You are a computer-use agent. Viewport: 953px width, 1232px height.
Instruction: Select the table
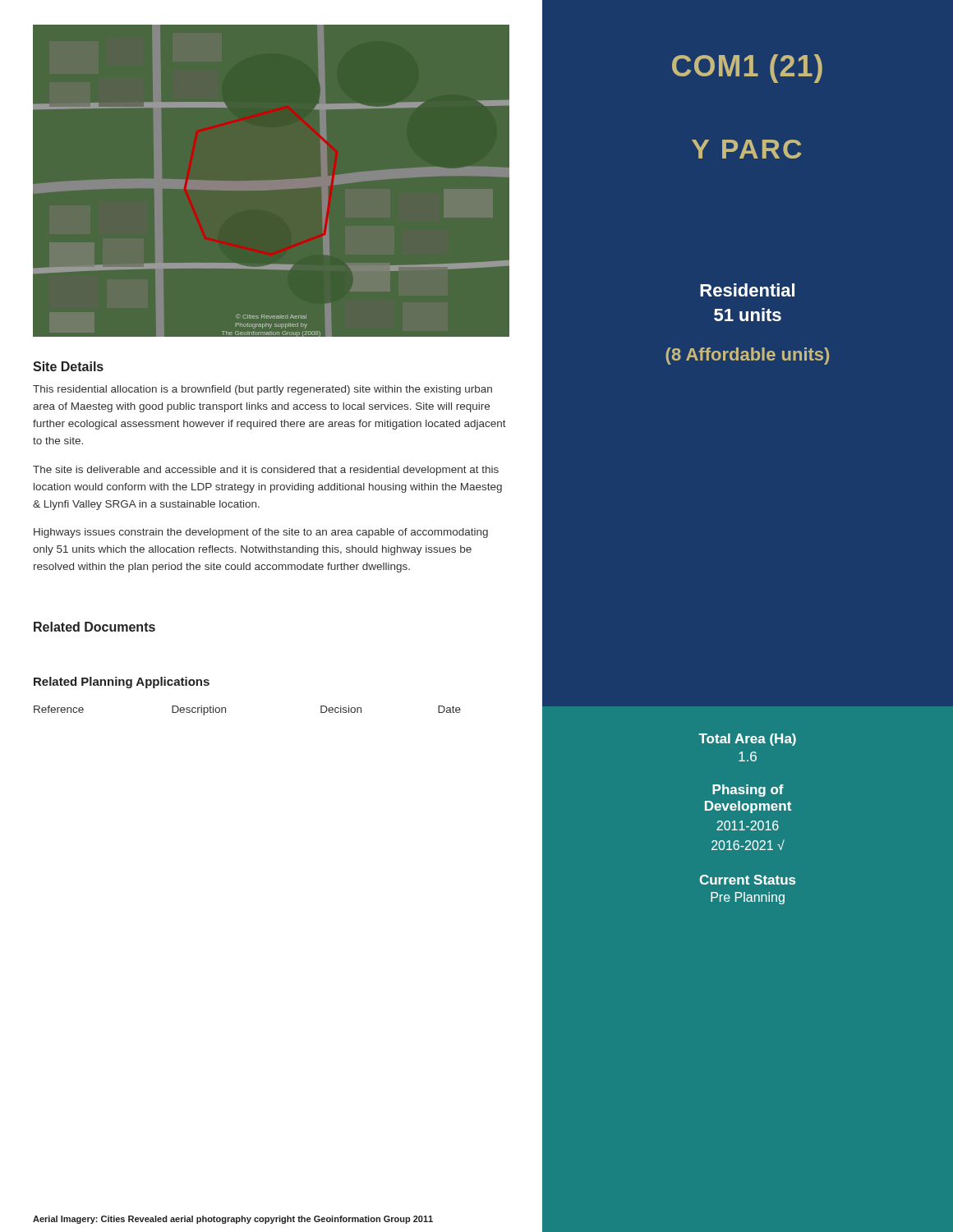pos(271,709)
